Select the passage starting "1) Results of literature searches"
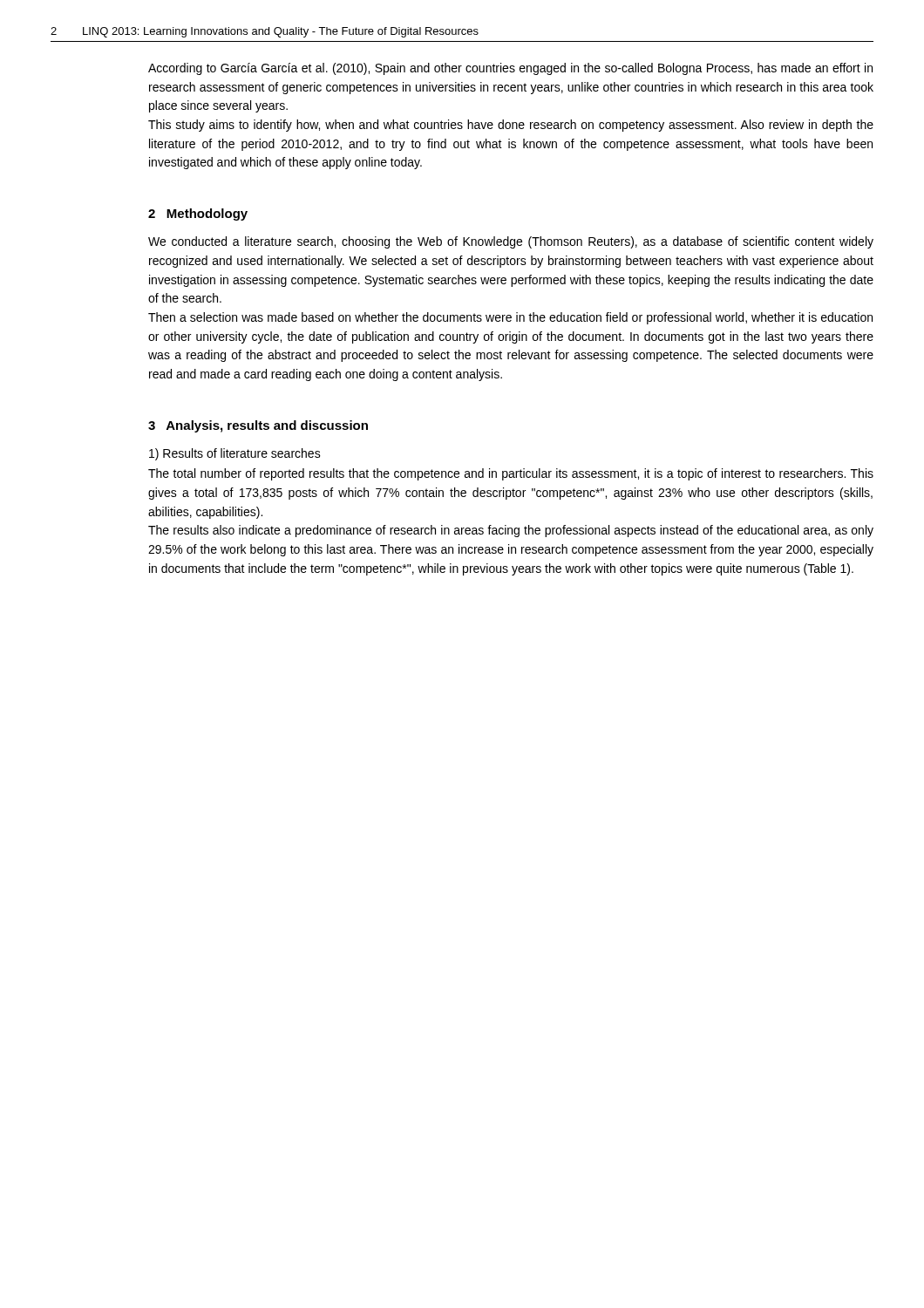 coord(234,453)
